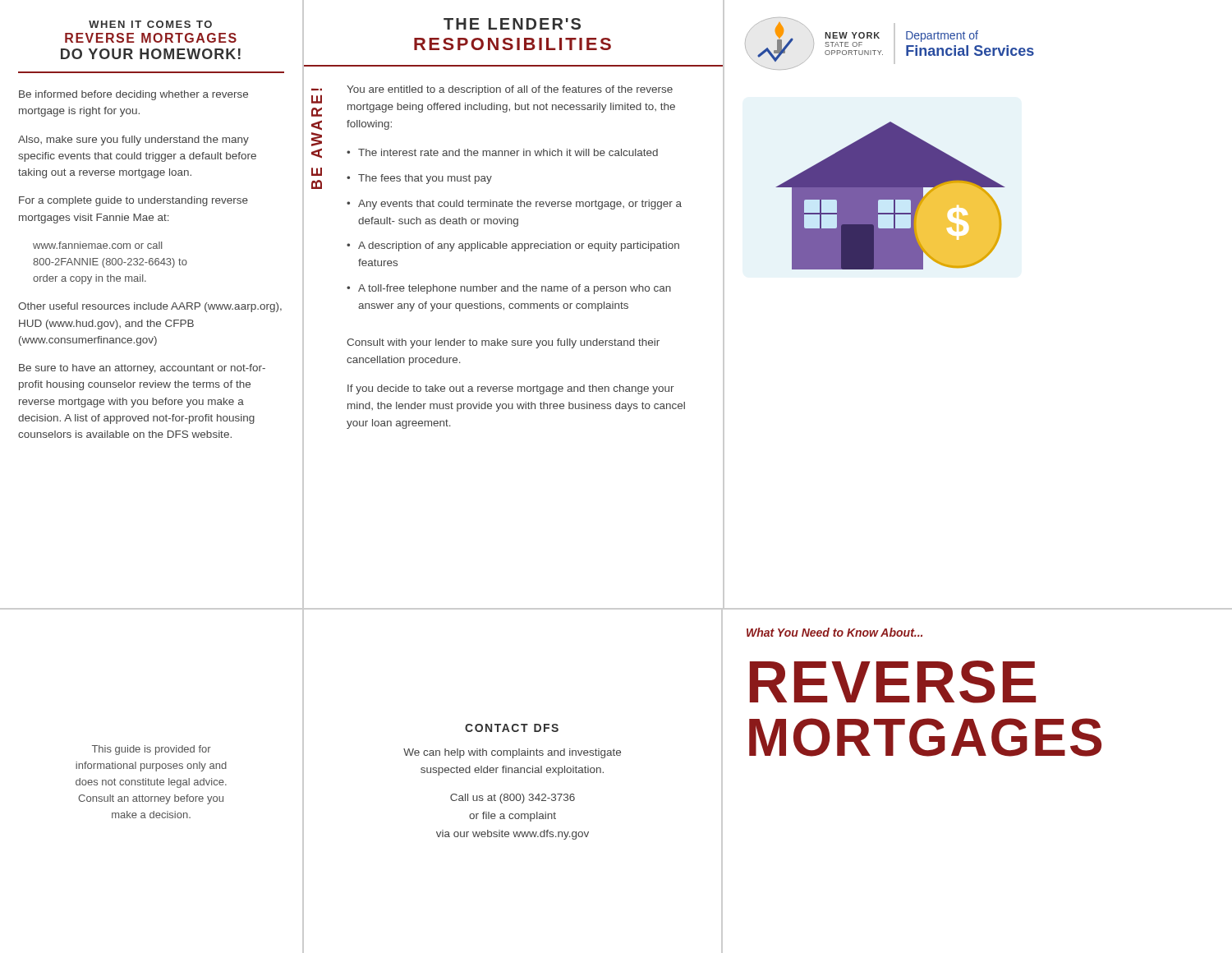
Task: Click on the element starting "The interest rate"
Action: (508, 152)
